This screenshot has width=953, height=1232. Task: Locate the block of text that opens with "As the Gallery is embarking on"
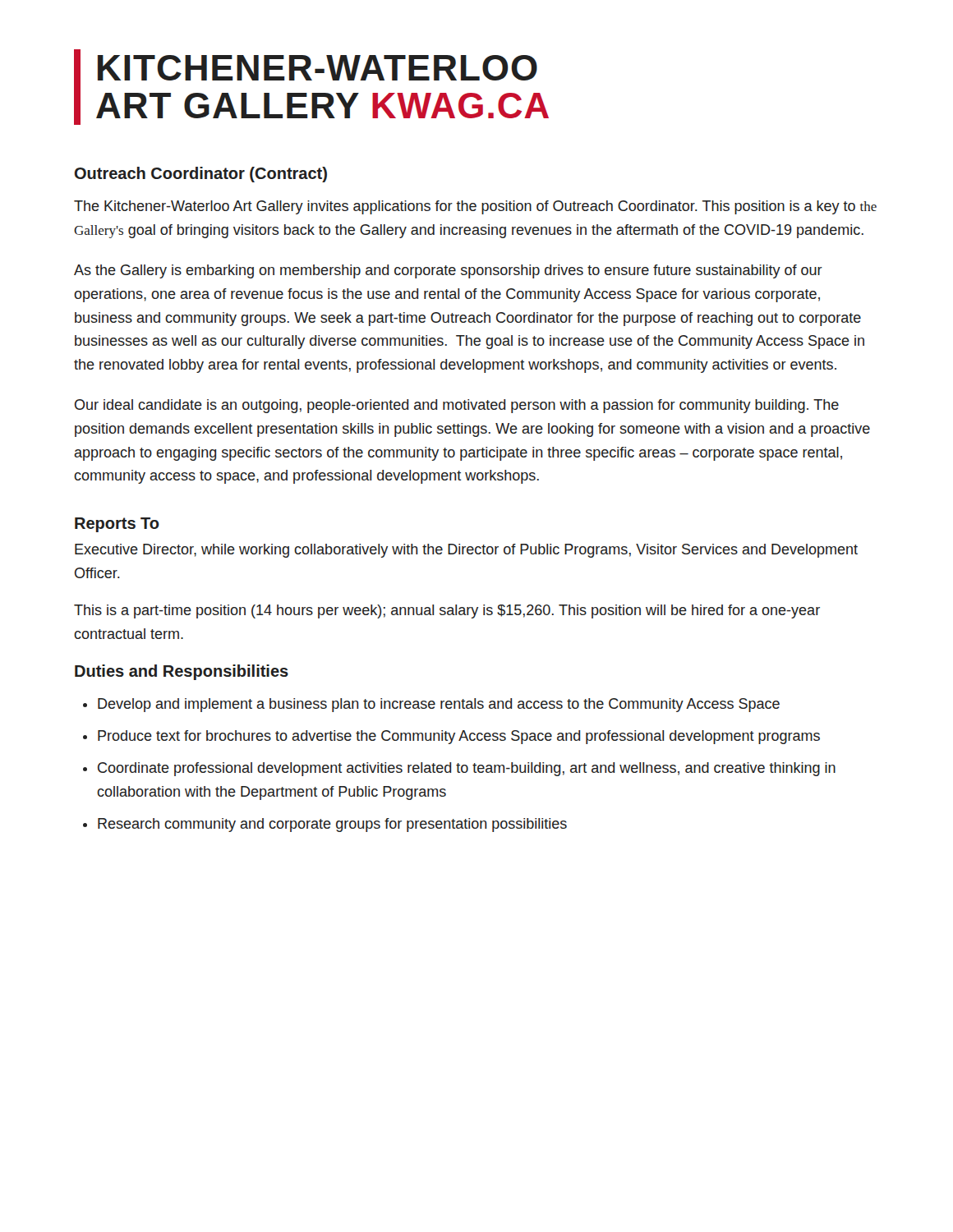click(x=470, y=317)
